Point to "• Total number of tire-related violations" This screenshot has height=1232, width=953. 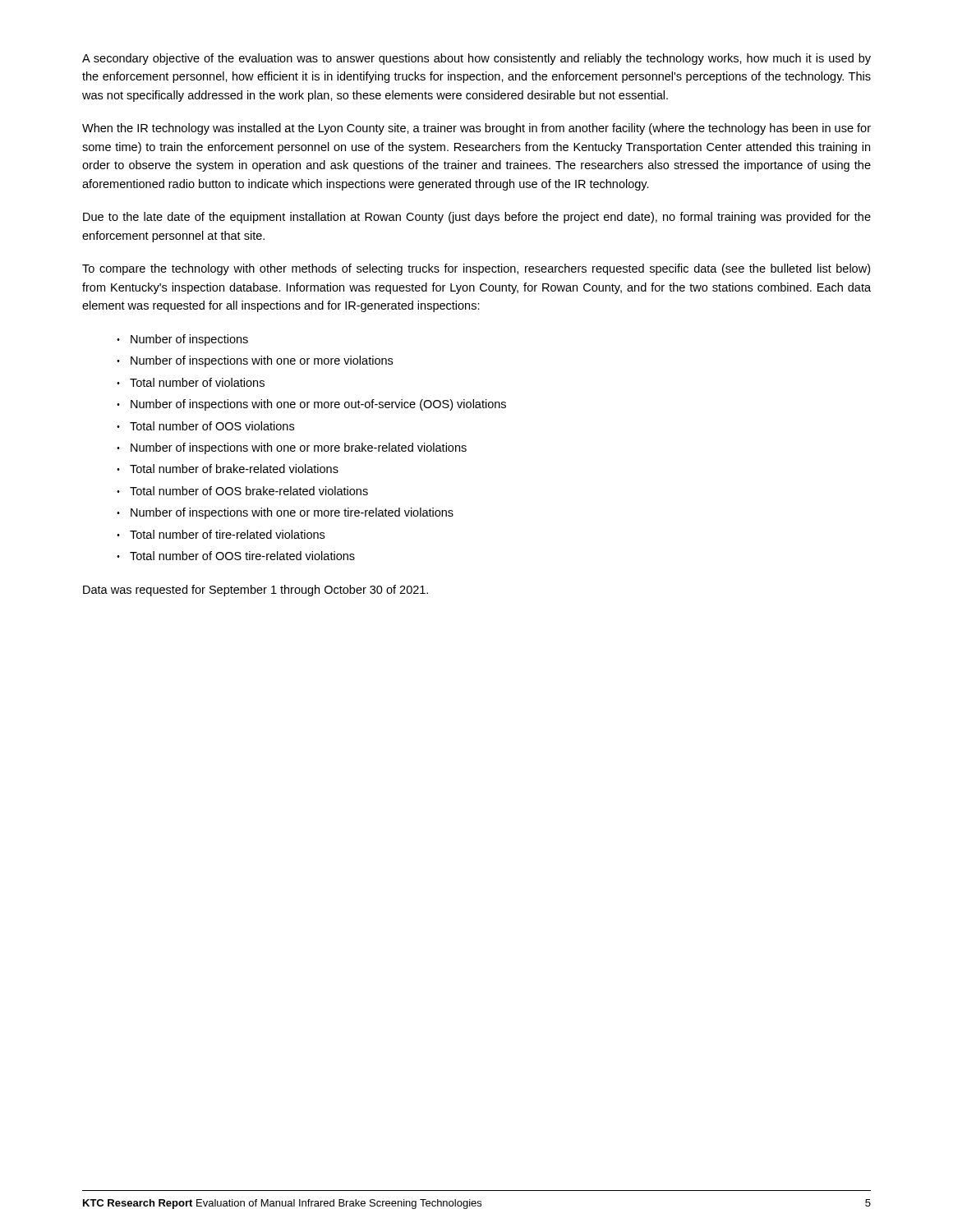pos(221,534)
